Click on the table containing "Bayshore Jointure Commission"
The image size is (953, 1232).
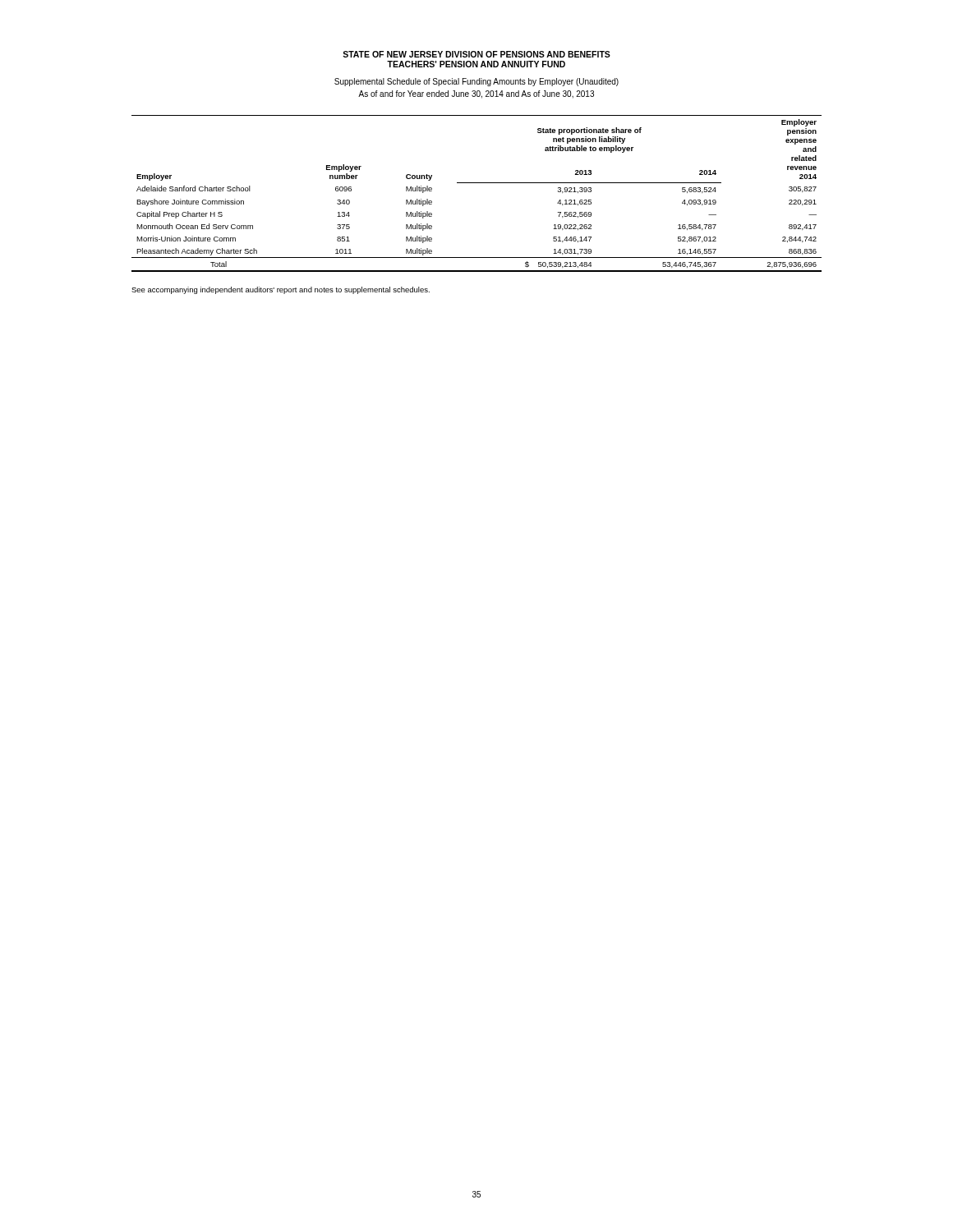[476, 193]
